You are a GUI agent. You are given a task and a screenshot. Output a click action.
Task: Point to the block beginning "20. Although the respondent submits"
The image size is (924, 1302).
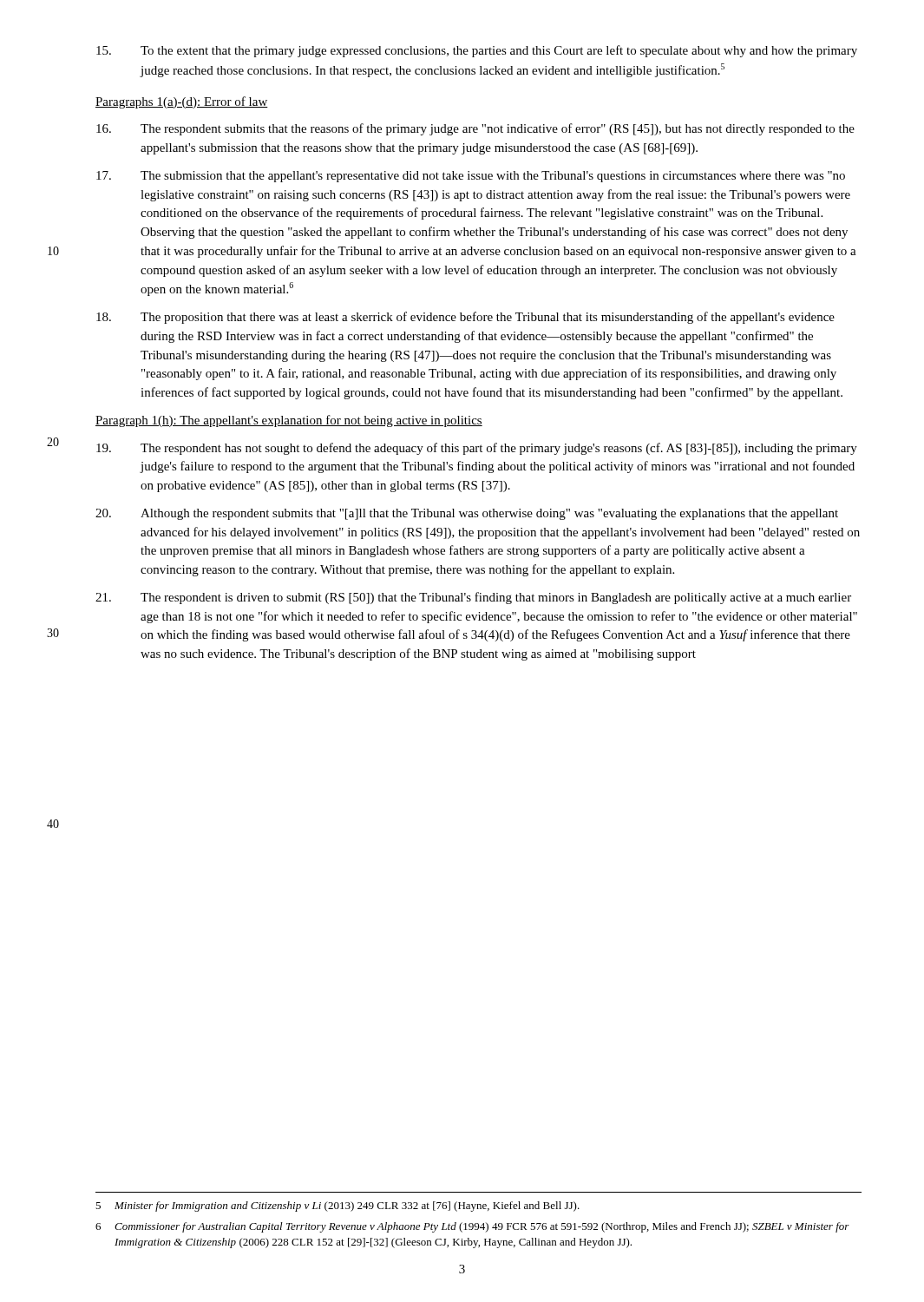tap(478, 542)
